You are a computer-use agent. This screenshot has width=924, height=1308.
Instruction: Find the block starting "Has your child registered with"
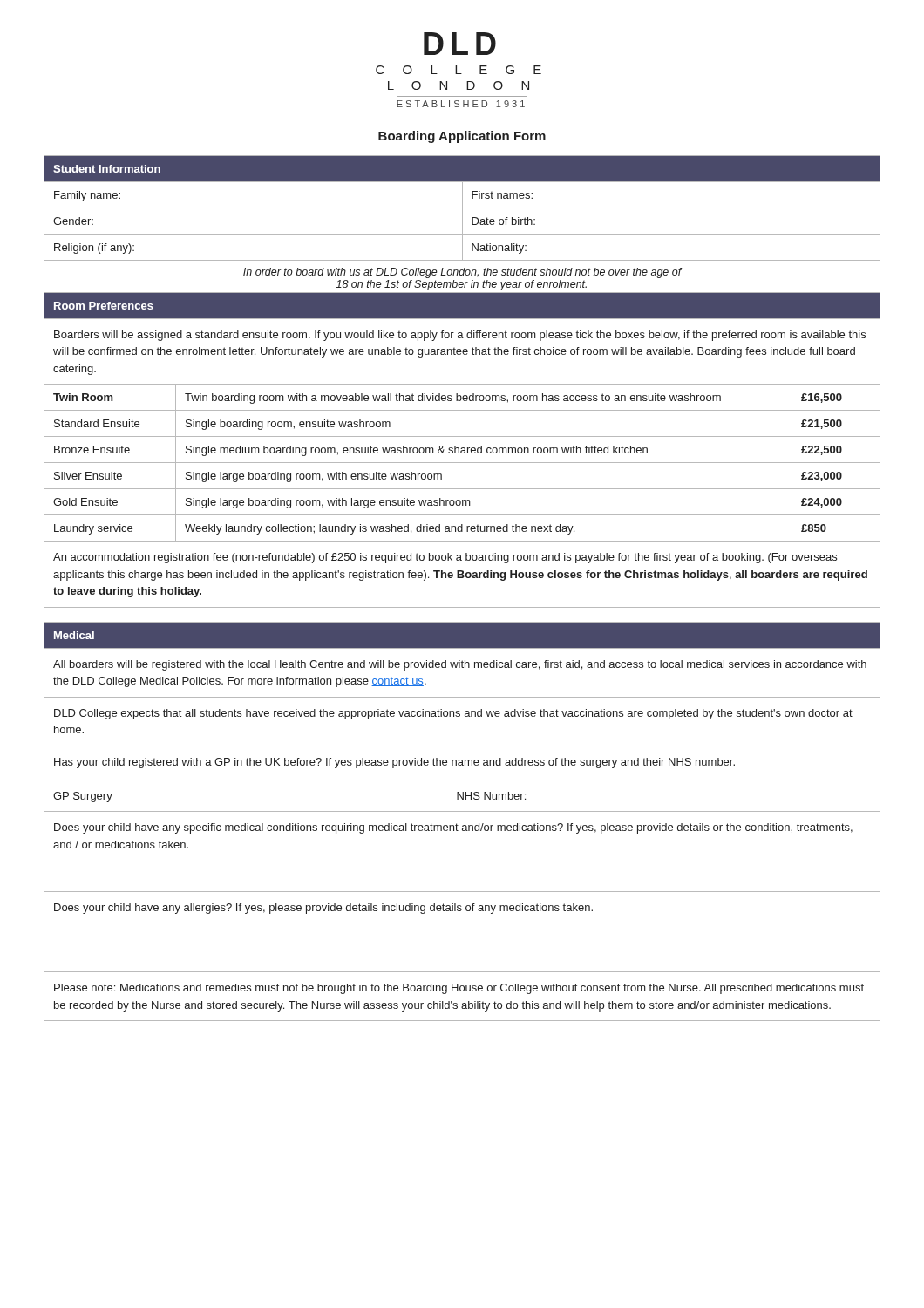(394, 763)
